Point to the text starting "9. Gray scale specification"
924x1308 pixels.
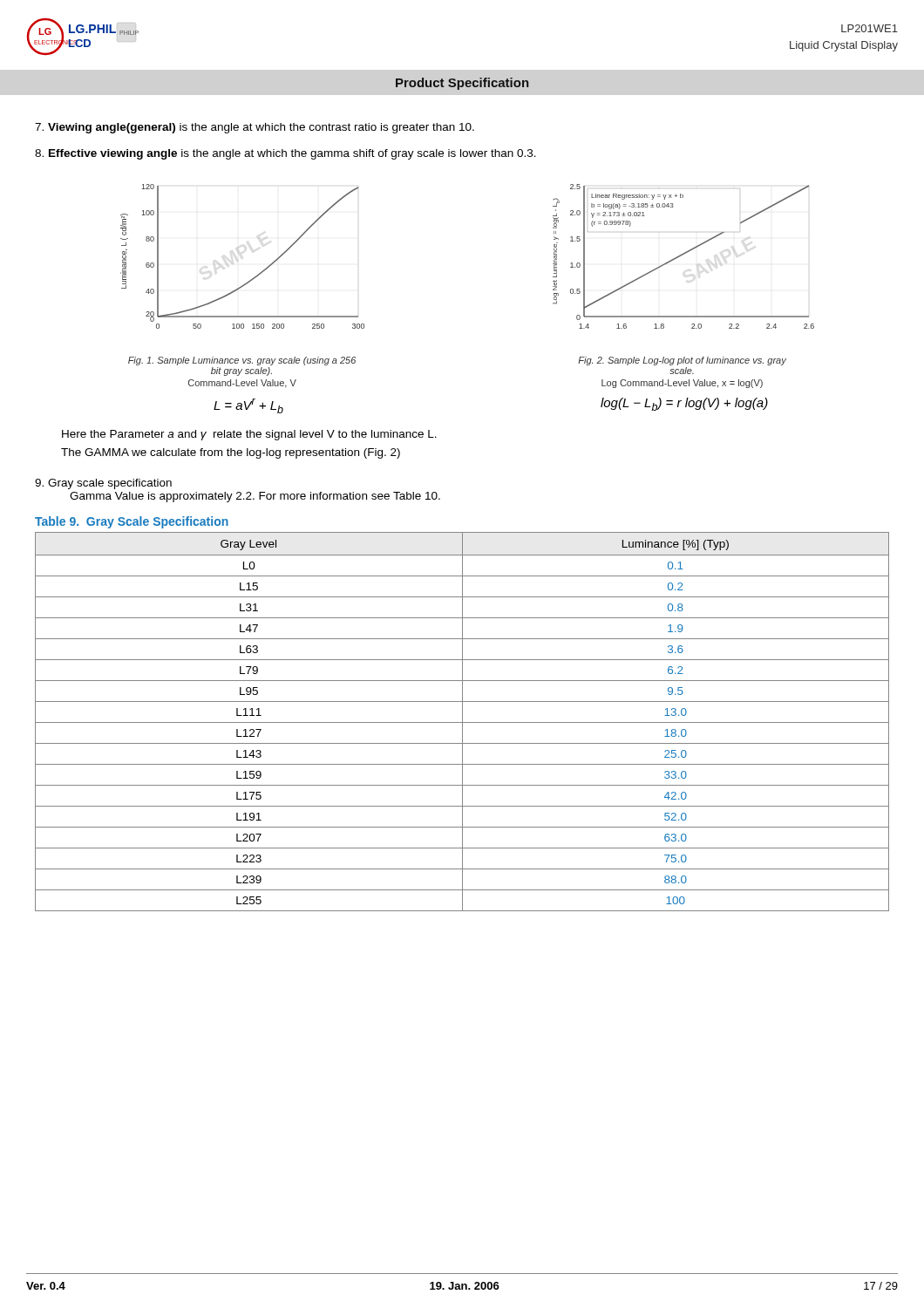coord(238,489)
